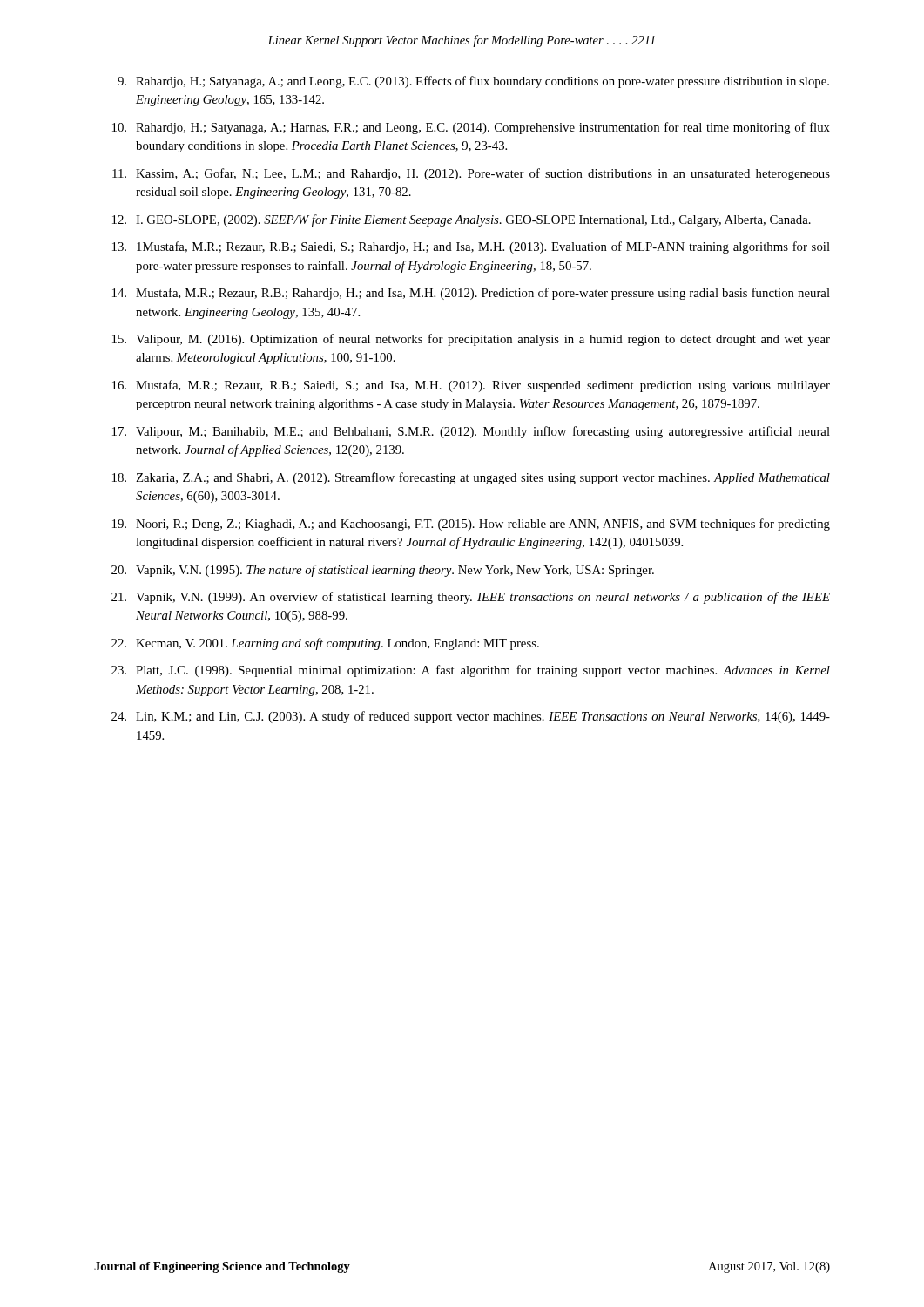Locate the list item containing "22. Kecman, V. 2001. Learning and soft computing."
Image resolution: width=924 pixels, height=1307 pixels.
462,644
